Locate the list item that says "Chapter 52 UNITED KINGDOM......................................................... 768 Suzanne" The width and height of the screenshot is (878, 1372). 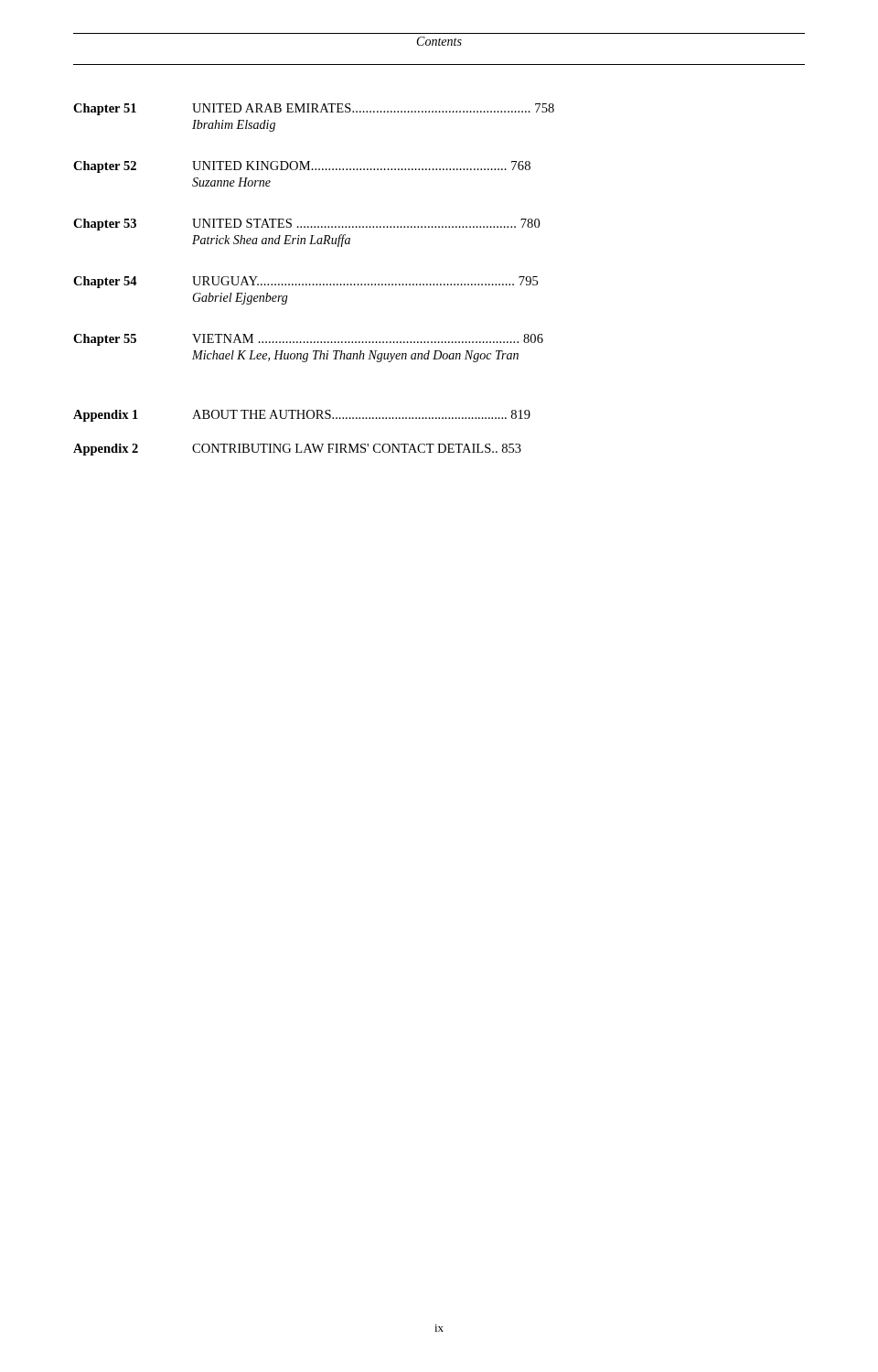439,174
